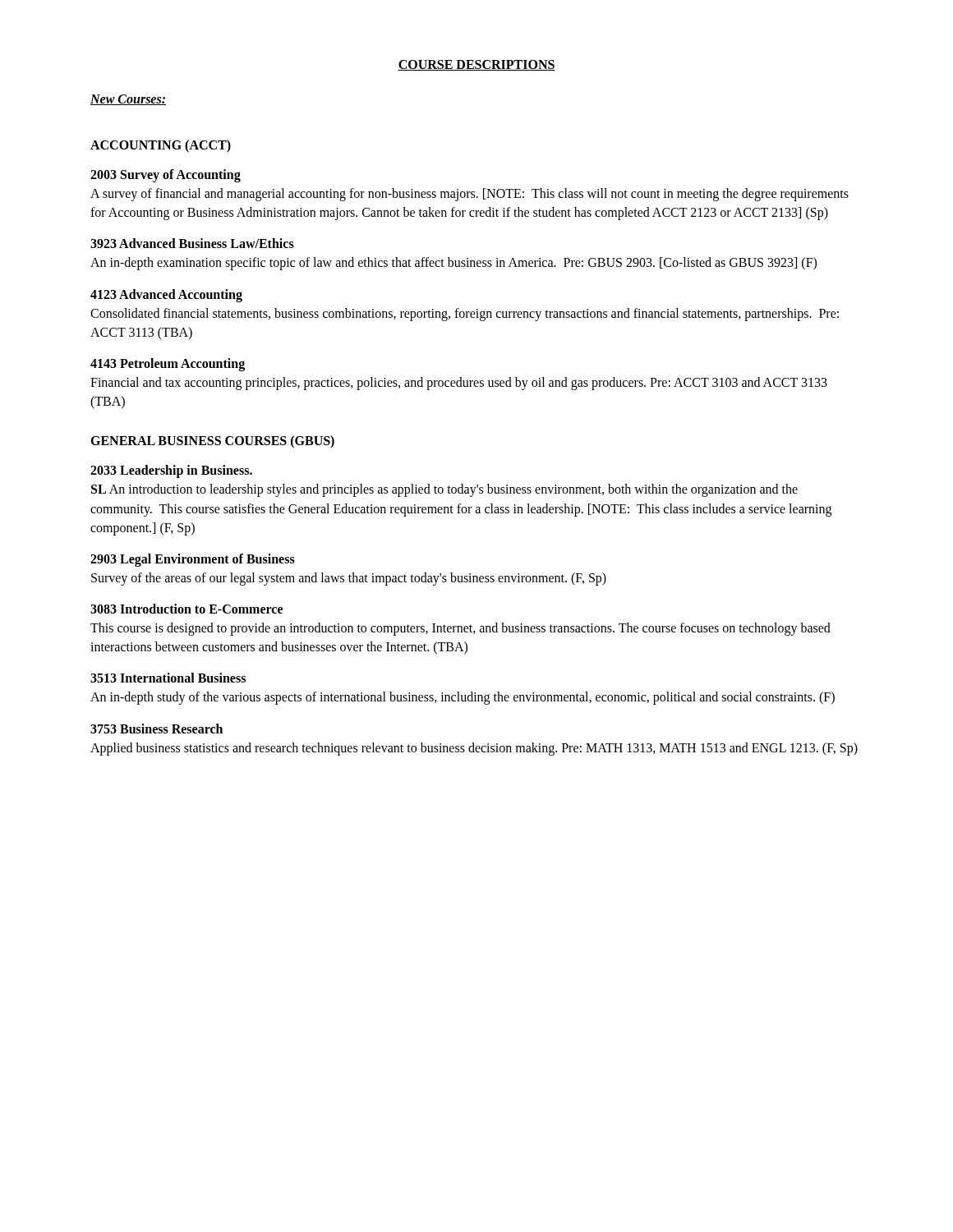Point to the passage starting "An in-depth examination specific"
Screen dimensions: 1232x953
click(454, 263)
